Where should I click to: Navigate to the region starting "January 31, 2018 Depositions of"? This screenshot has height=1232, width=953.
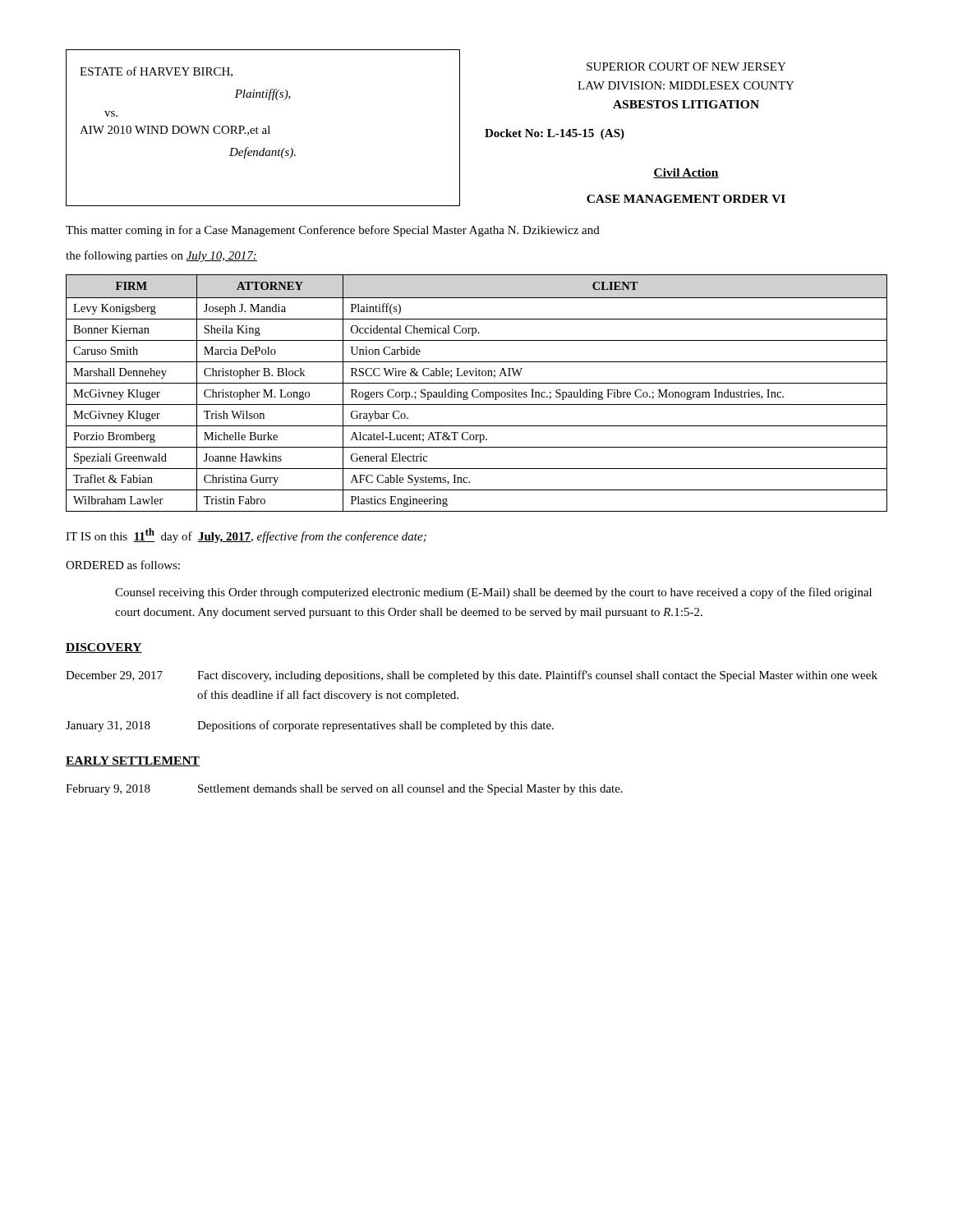pos(476,726)
